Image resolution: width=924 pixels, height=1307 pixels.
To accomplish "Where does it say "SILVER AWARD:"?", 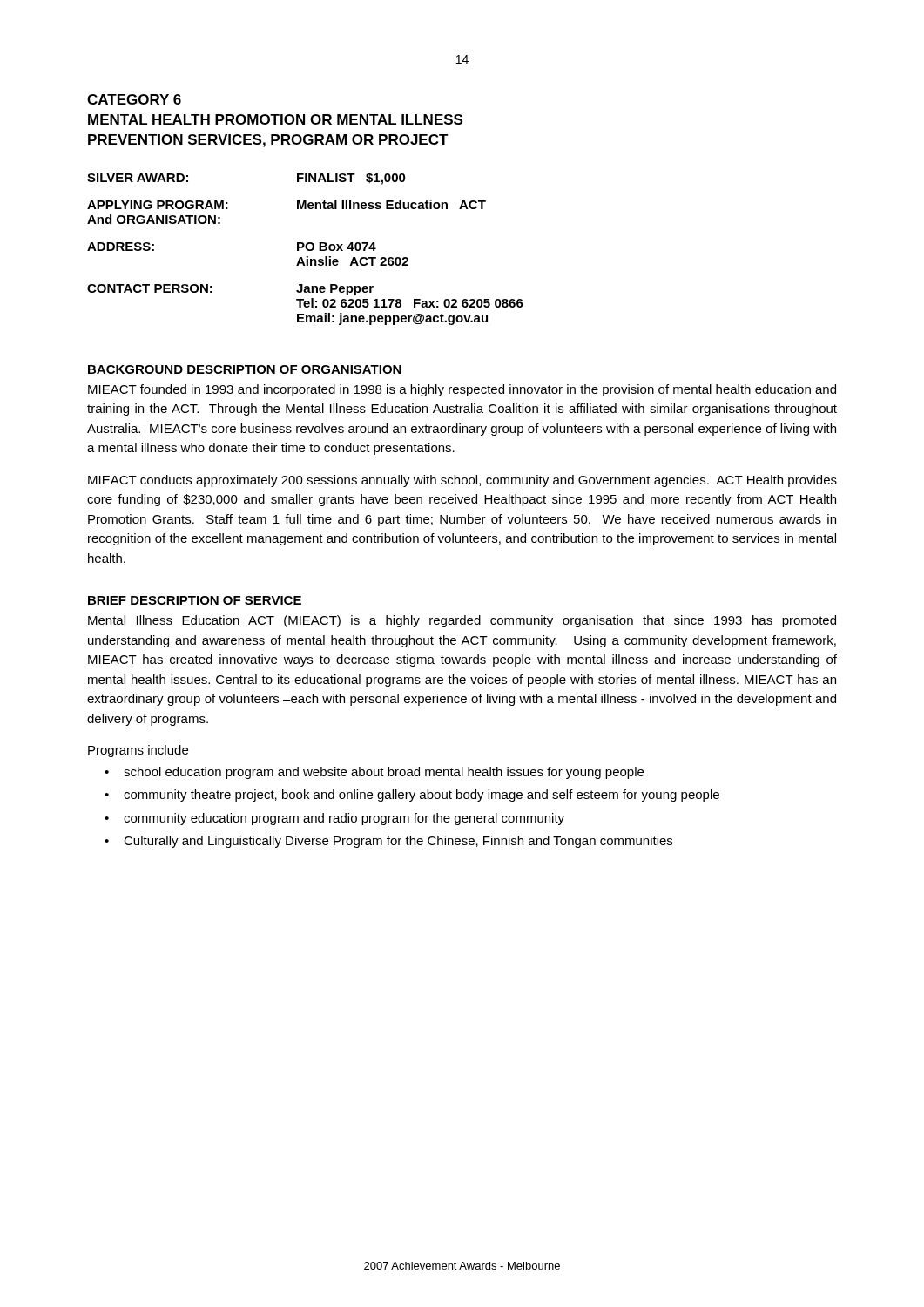I will [x=138, y=177].
